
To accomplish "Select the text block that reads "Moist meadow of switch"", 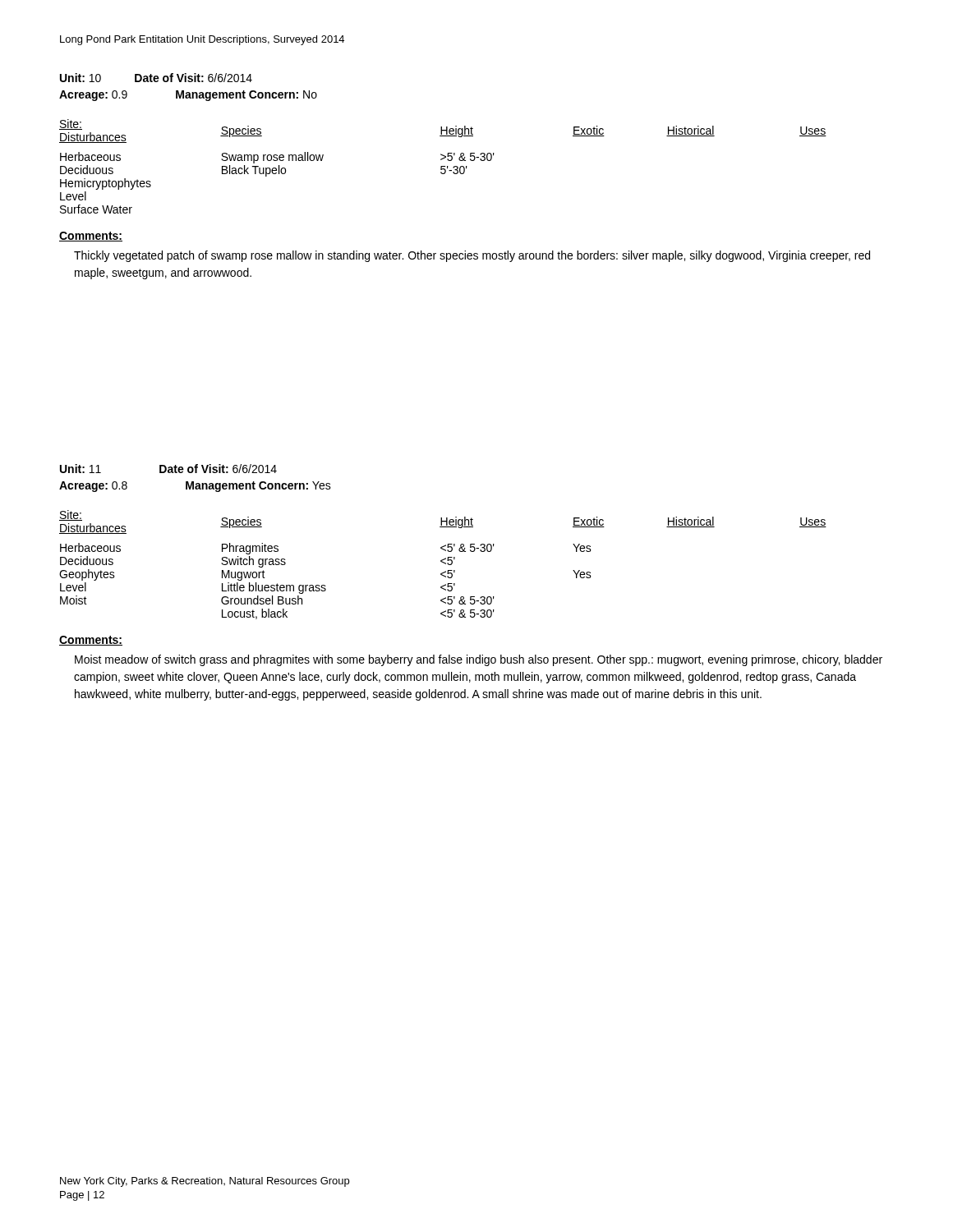I will click(x=478, y=677).
